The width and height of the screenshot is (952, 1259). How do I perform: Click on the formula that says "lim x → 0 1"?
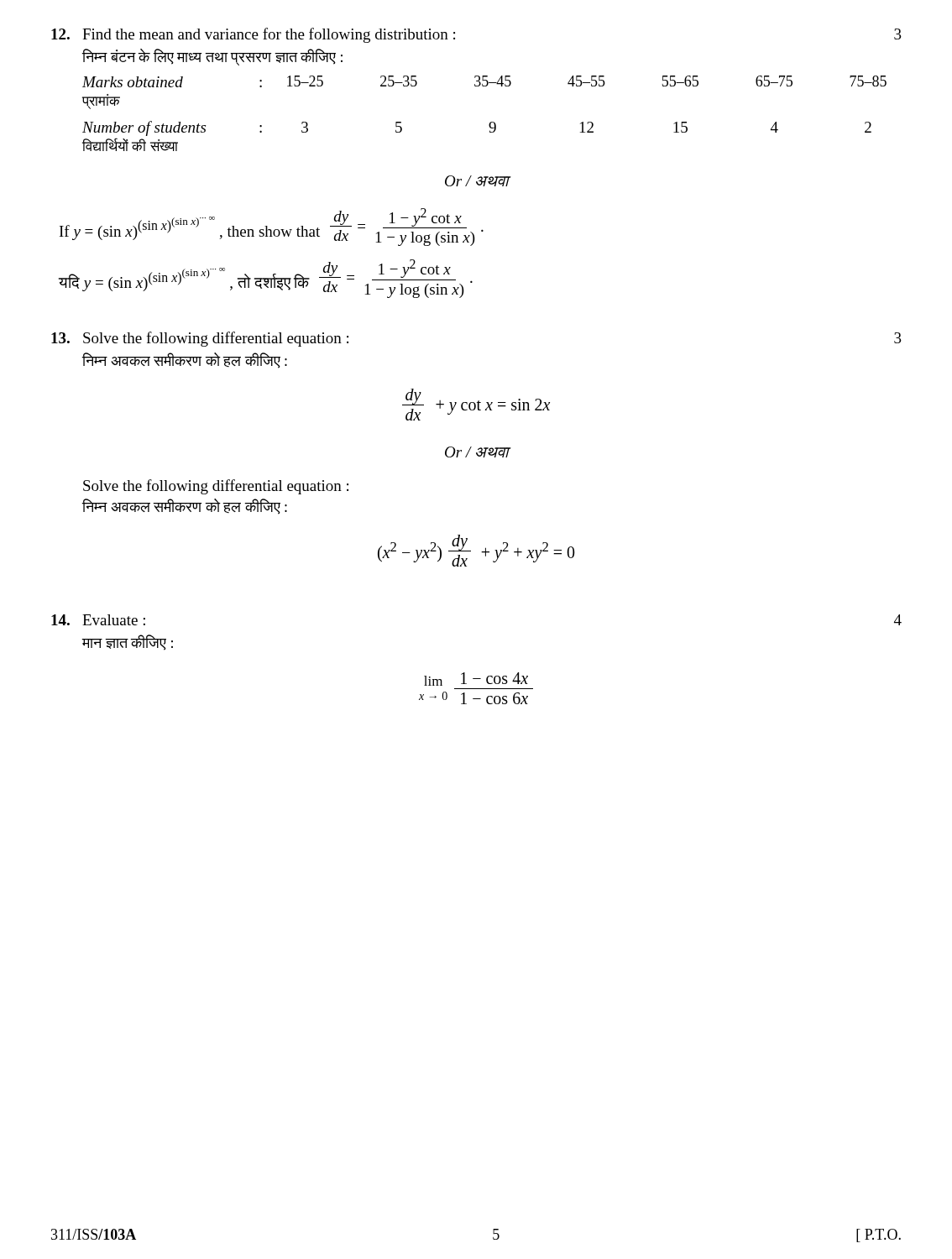pos(476,688)
